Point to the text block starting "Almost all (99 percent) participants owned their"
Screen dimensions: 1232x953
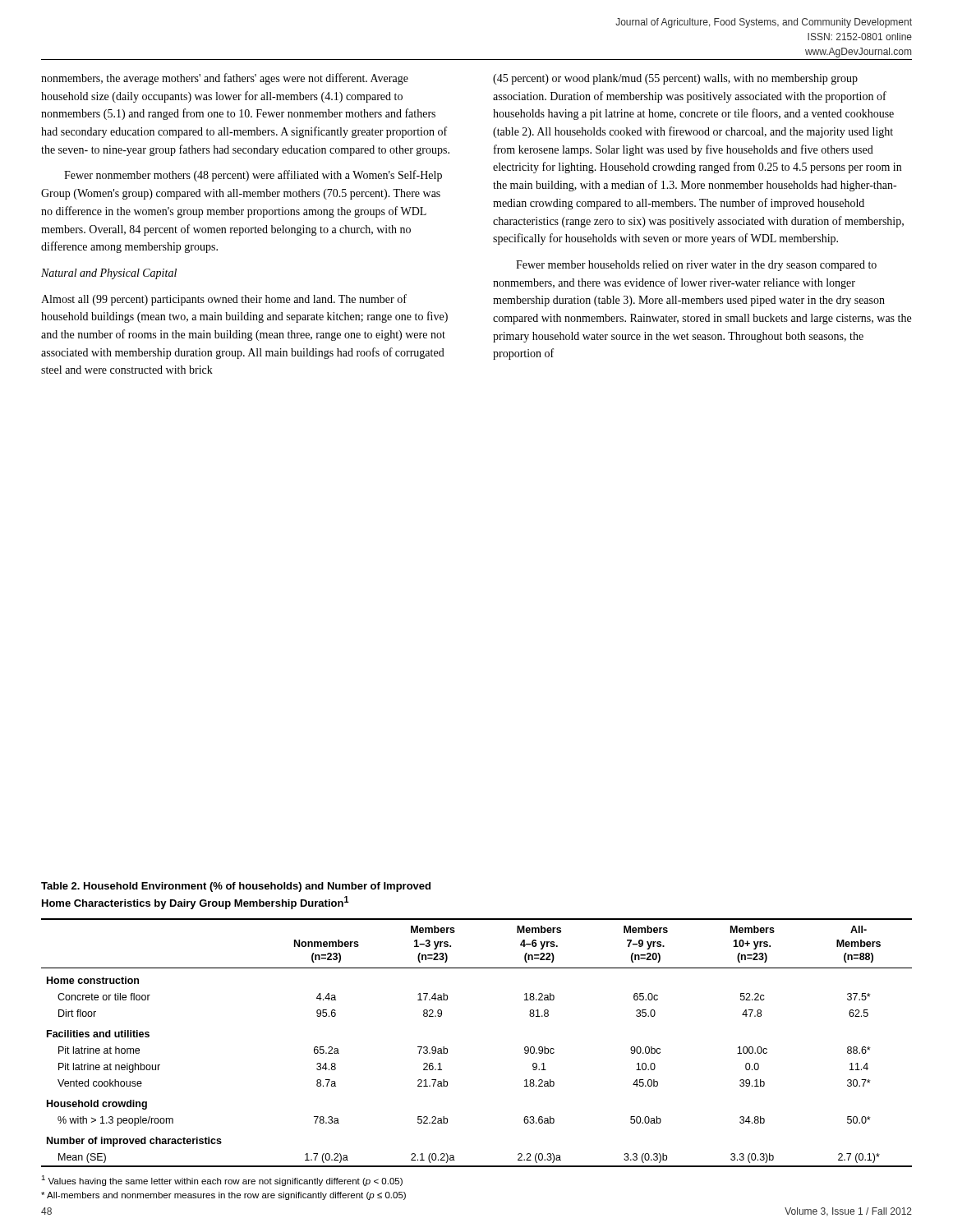coord(246,335)
